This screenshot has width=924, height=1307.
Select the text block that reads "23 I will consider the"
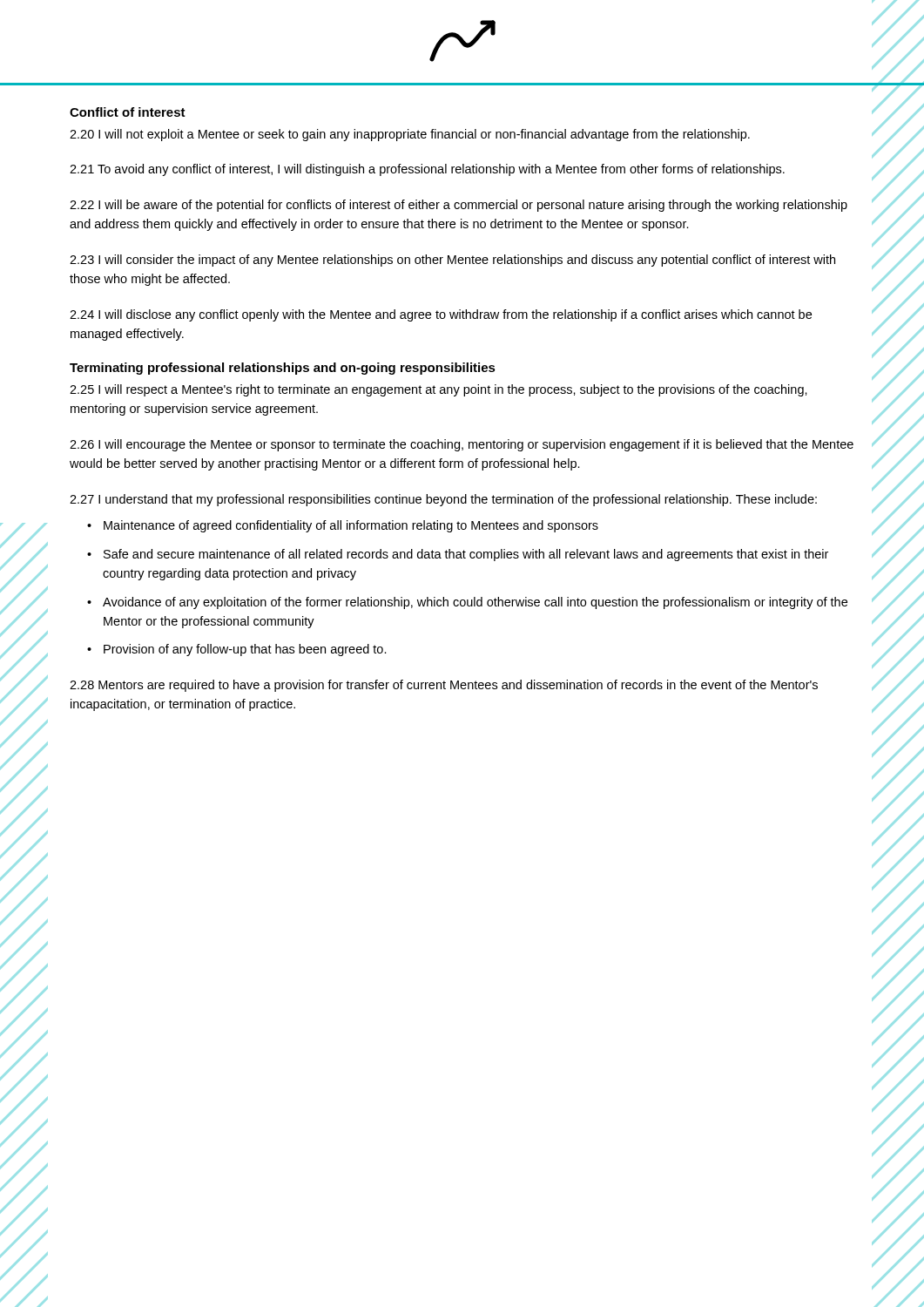(x=453, y=269)
